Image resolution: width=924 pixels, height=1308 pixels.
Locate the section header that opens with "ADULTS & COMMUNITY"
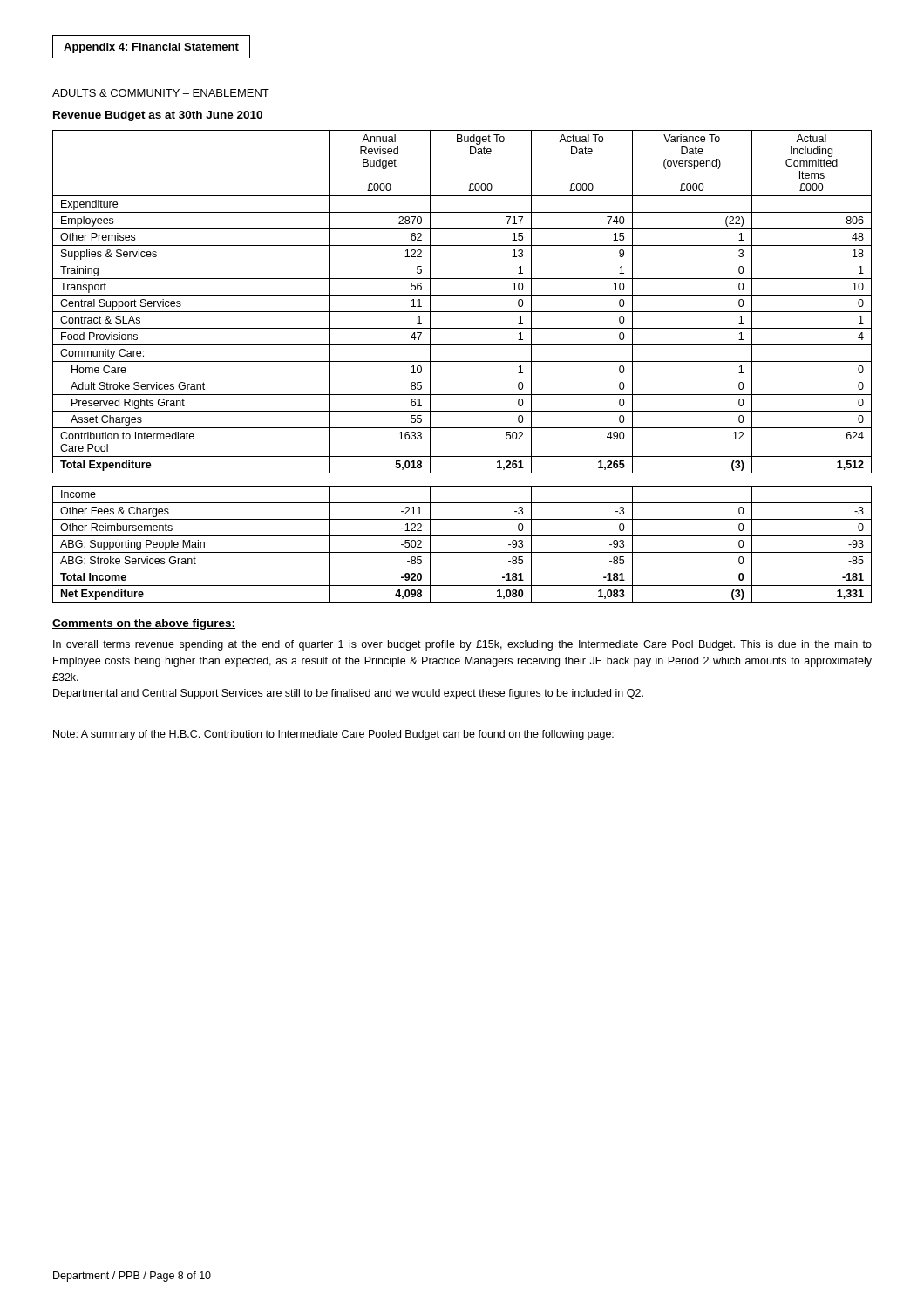click(x=161, y=93)
